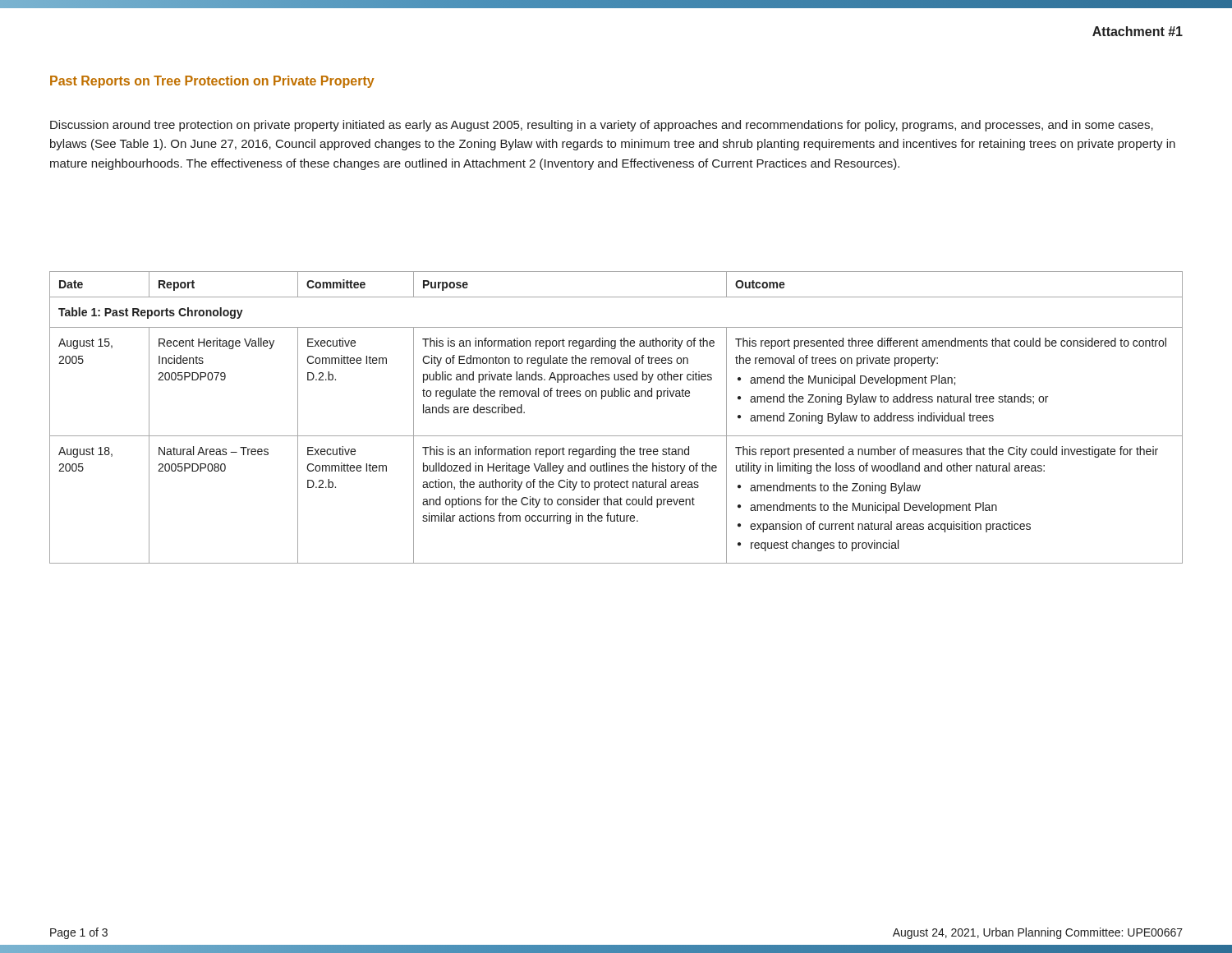Screen dimensions: 953x1232
Task: Click on the table containing "This report presented a number"
Action: tap(616, 417)
